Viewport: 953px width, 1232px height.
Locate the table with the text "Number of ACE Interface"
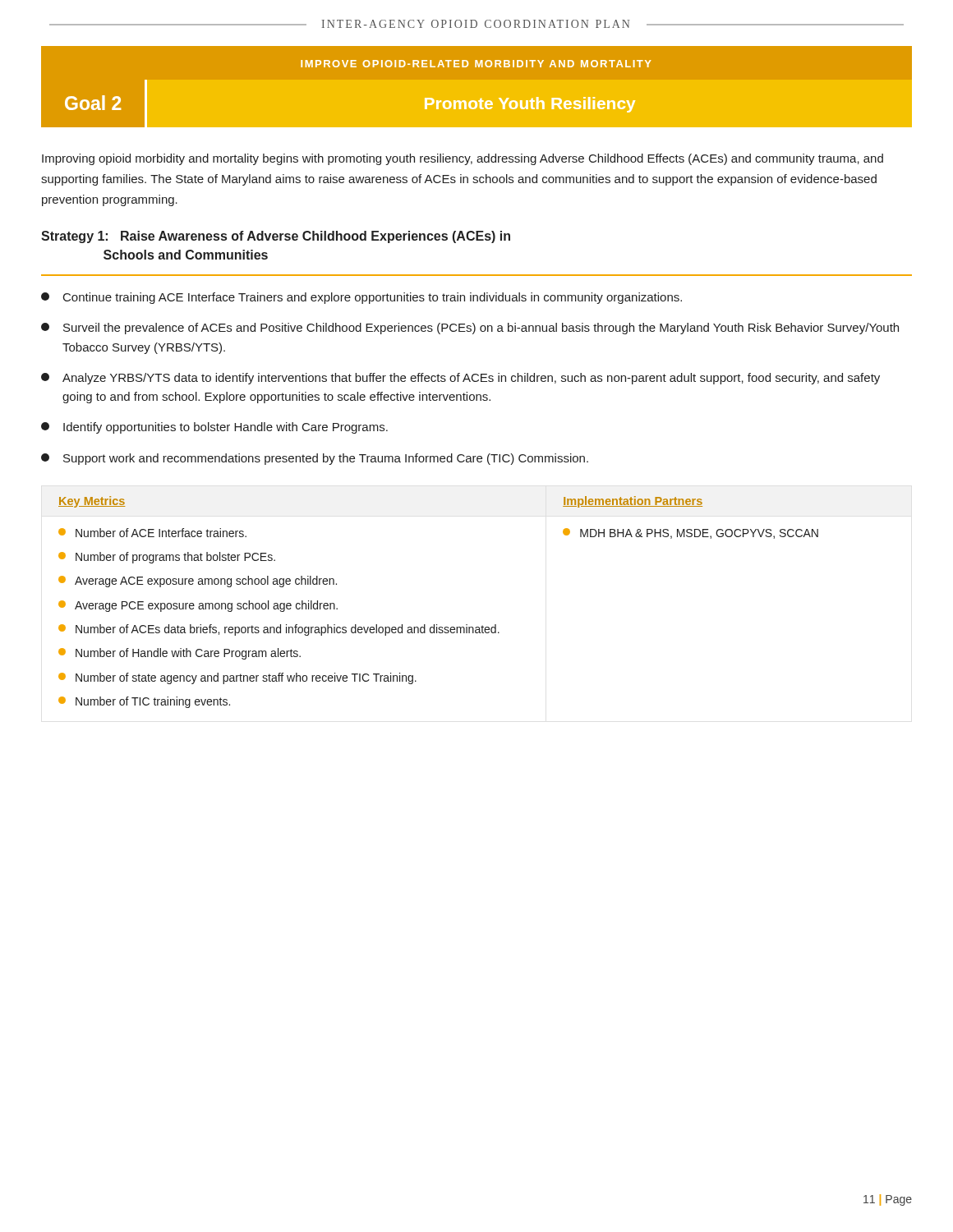476,604
